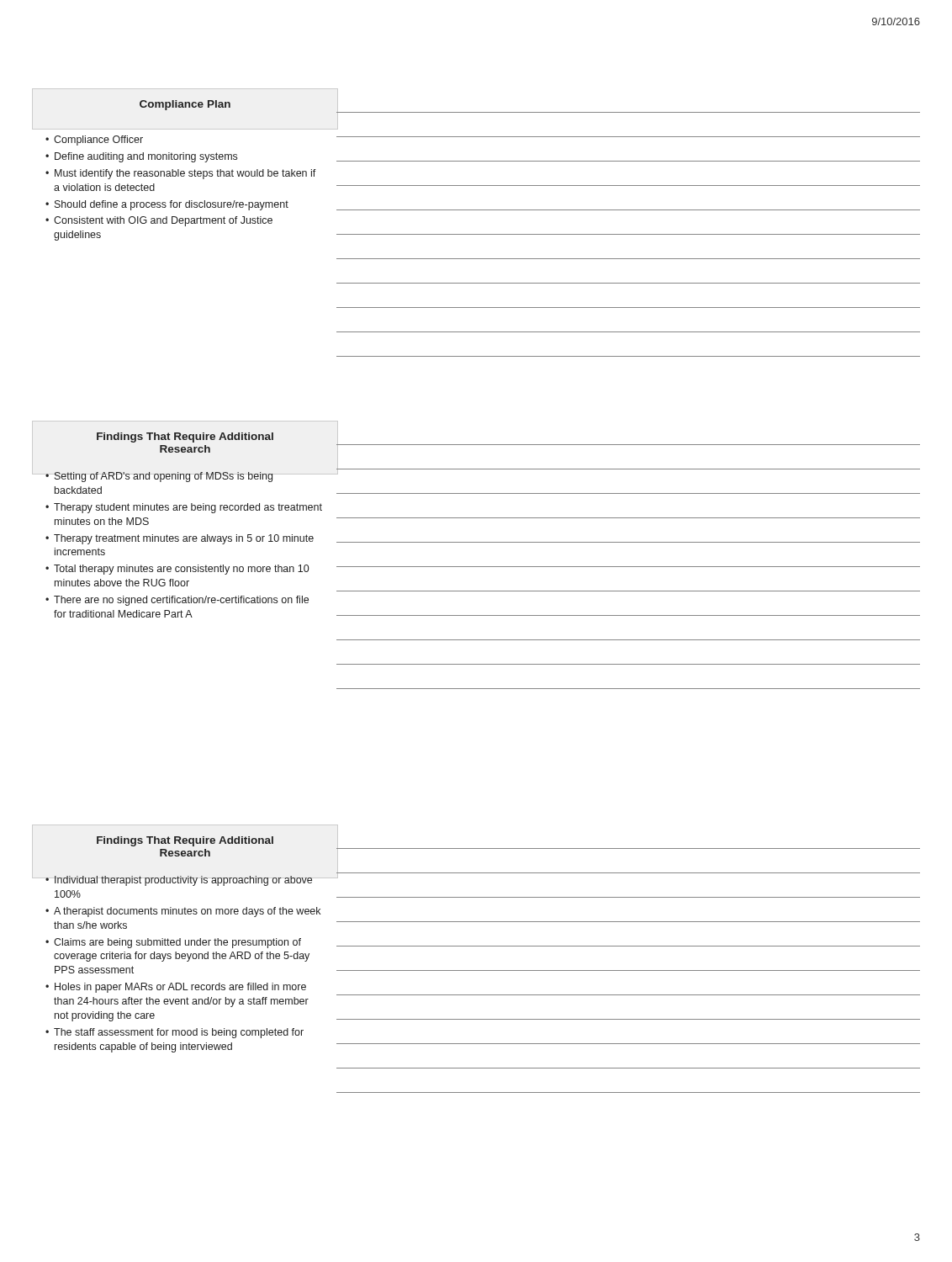The image size is (952, 1262).
Task: Click on the passage starting "Setting of ARD's and opening"
Action: tap(164, 483)
